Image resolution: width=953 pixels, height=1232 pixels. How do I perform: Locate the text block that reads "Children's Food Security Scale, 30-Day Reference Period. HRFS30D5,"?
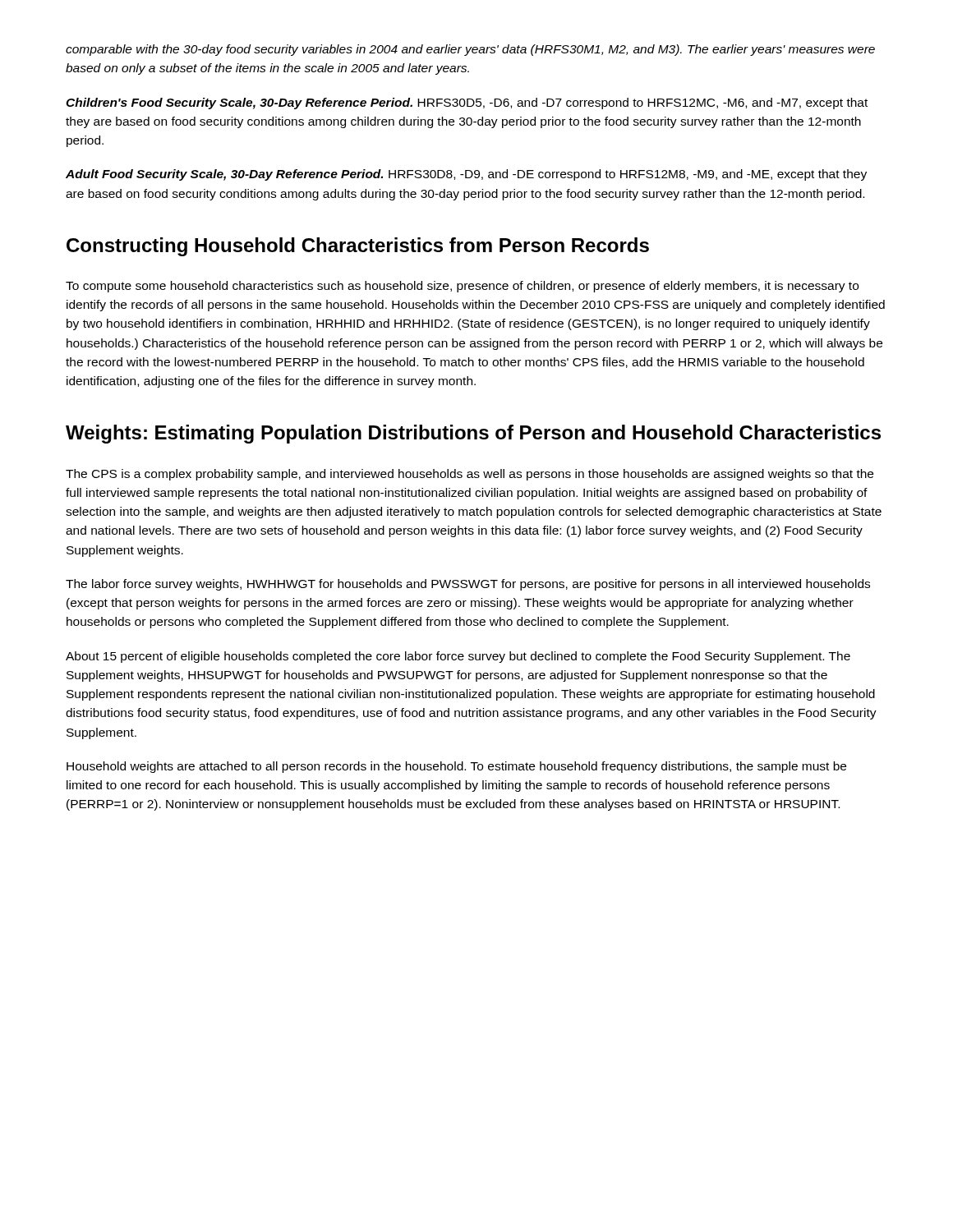[x=467, y=121]
